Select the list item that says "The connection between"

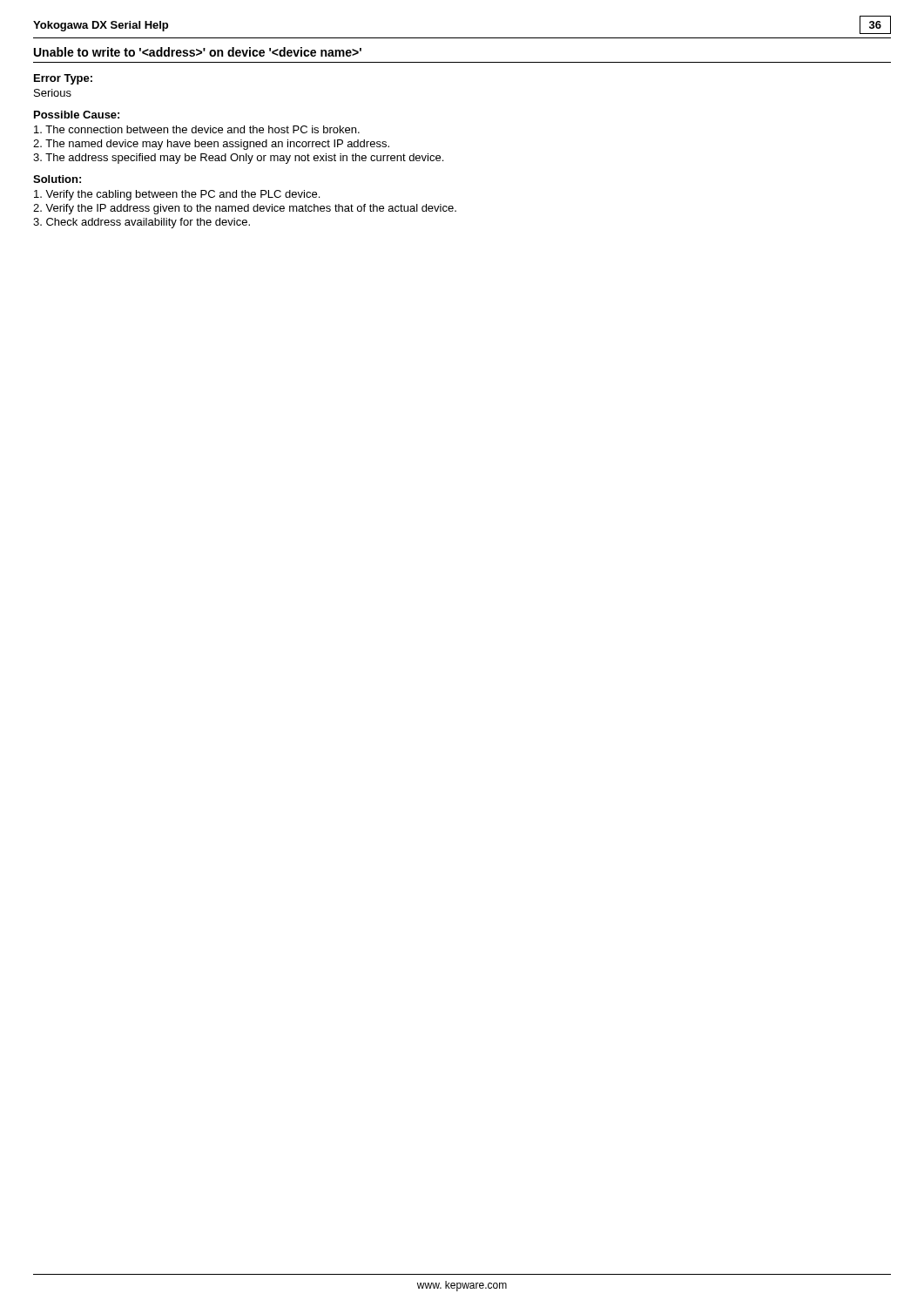pos(197,129)
